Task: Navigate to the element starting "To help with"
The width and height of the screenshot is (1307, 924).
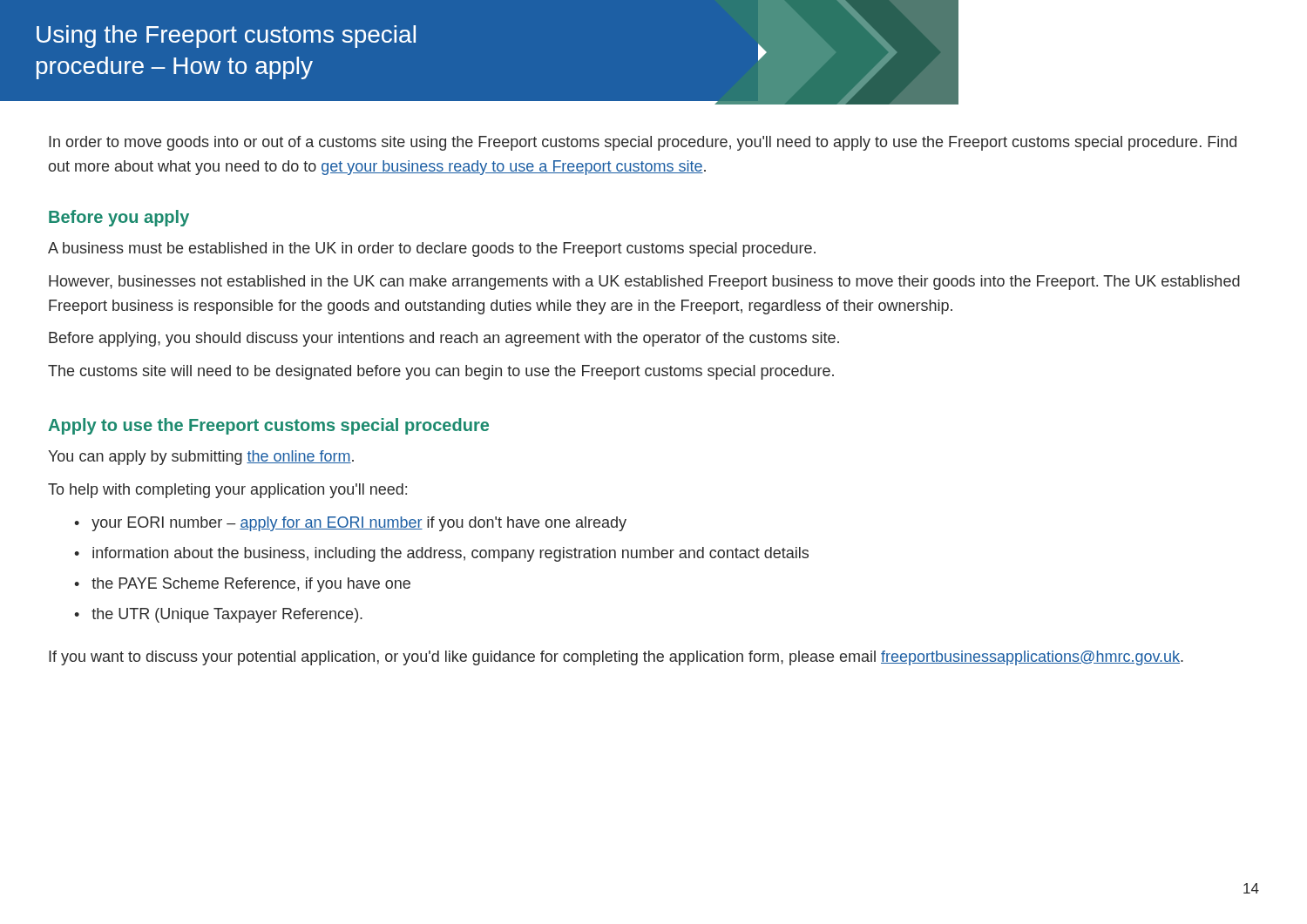Action: click(x=228, y=490)
